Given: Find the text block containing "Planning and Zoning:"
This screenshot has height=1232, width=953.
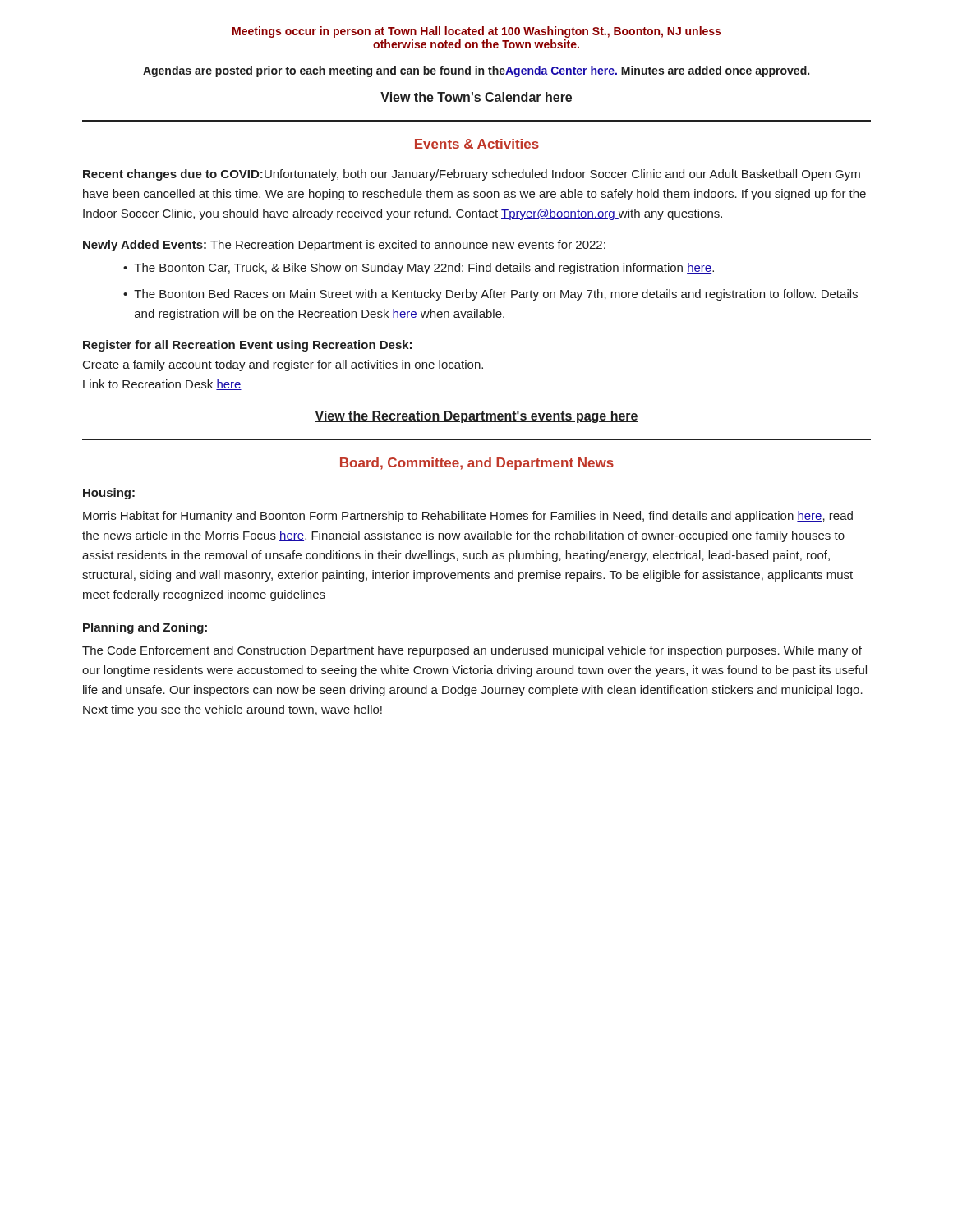Looking at the screenshot, I should point(476,667).
